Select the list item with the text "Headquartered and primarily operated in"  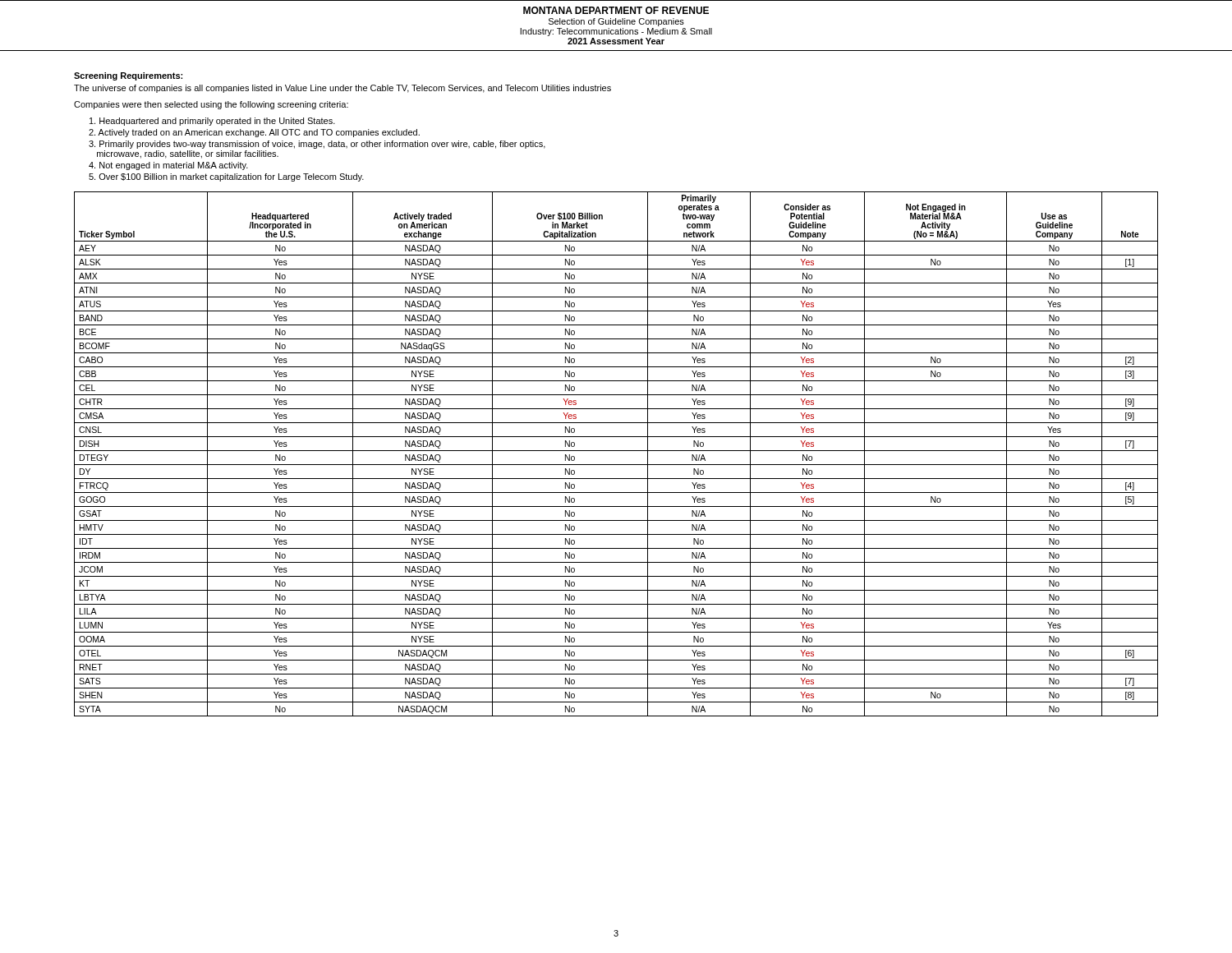[x=212, y=121]
